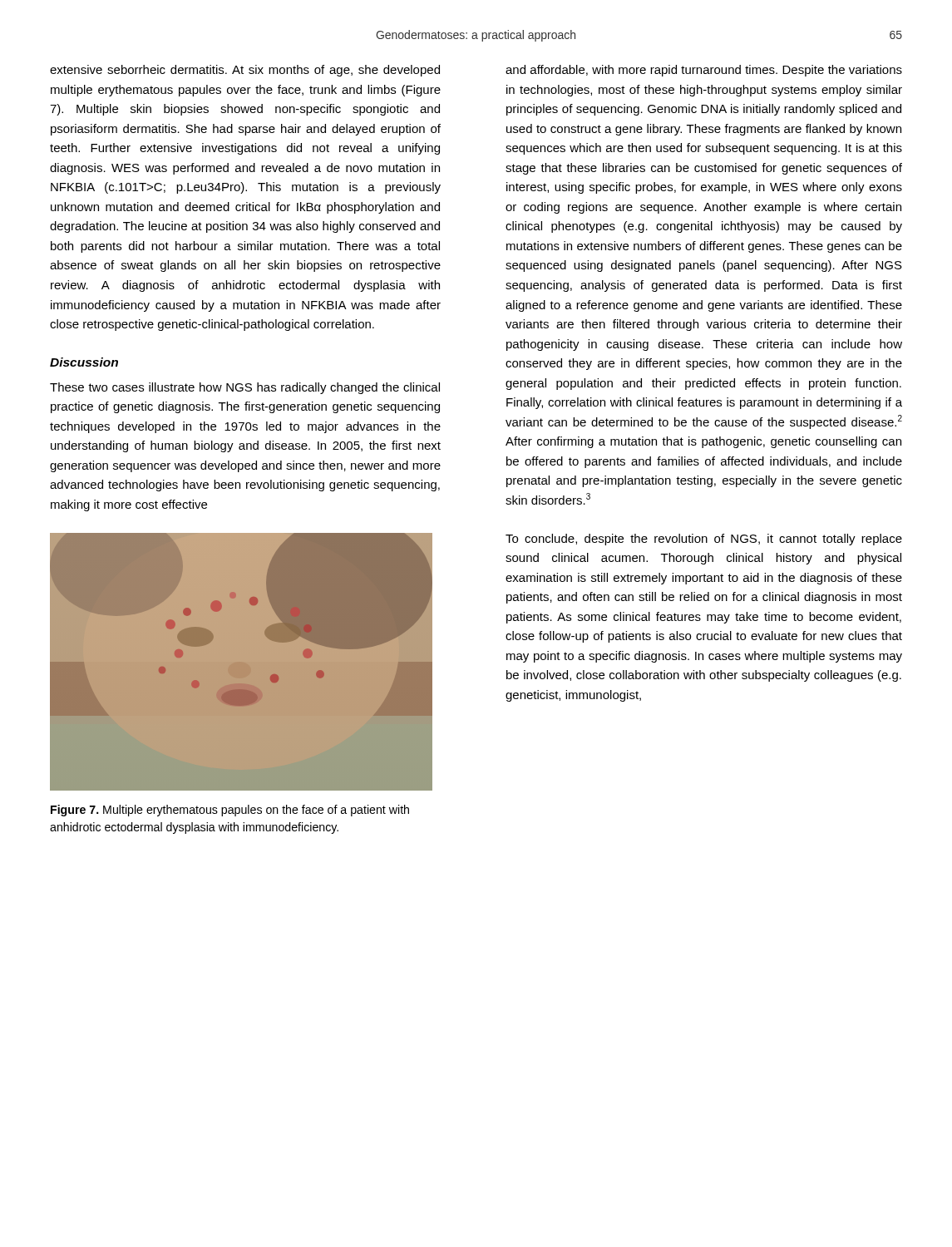This screenshot has width=952, height=1247.
Task: Select the section header
Action: pos(84,362)
